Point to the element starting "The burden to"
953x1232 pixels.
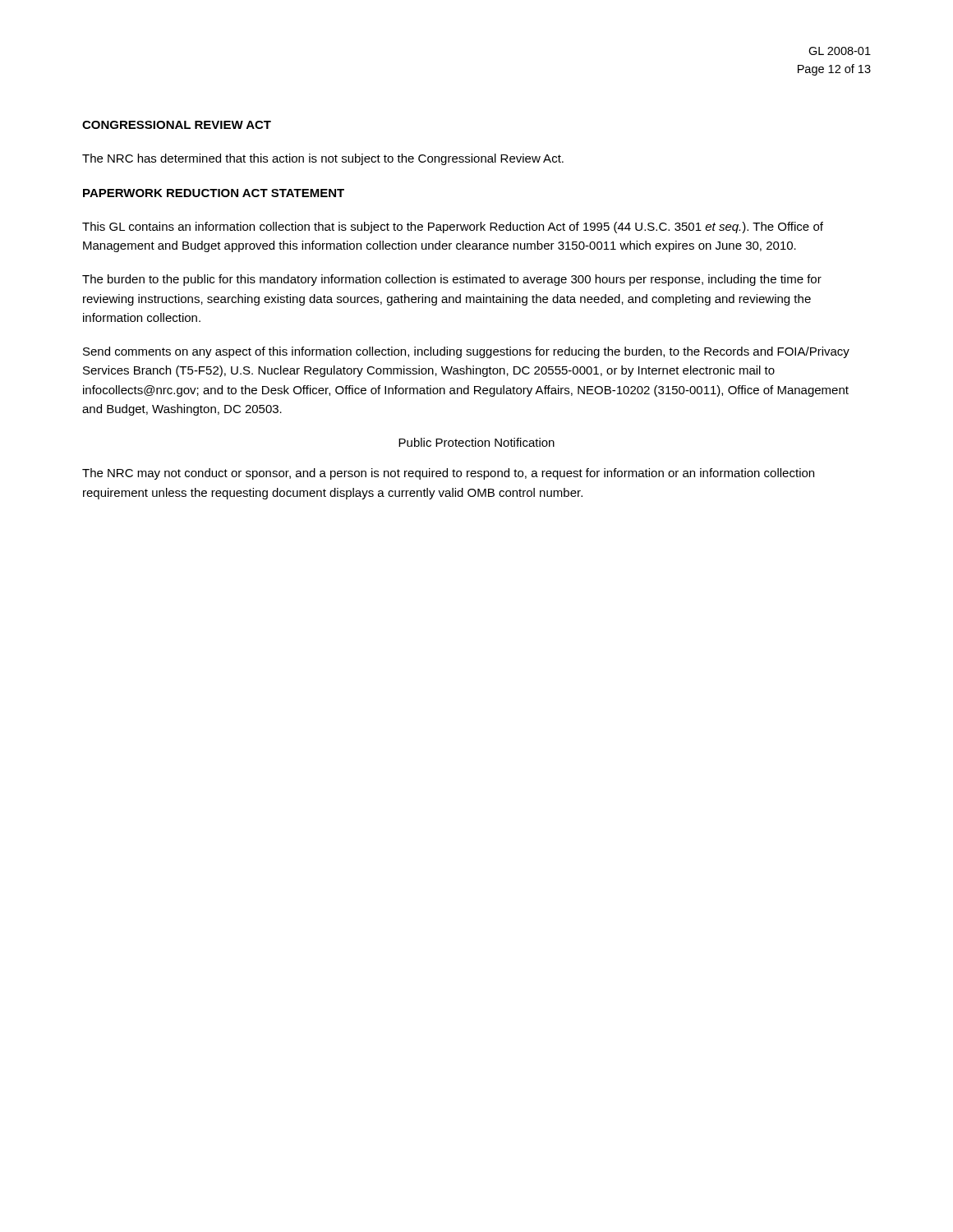point(476,298)
